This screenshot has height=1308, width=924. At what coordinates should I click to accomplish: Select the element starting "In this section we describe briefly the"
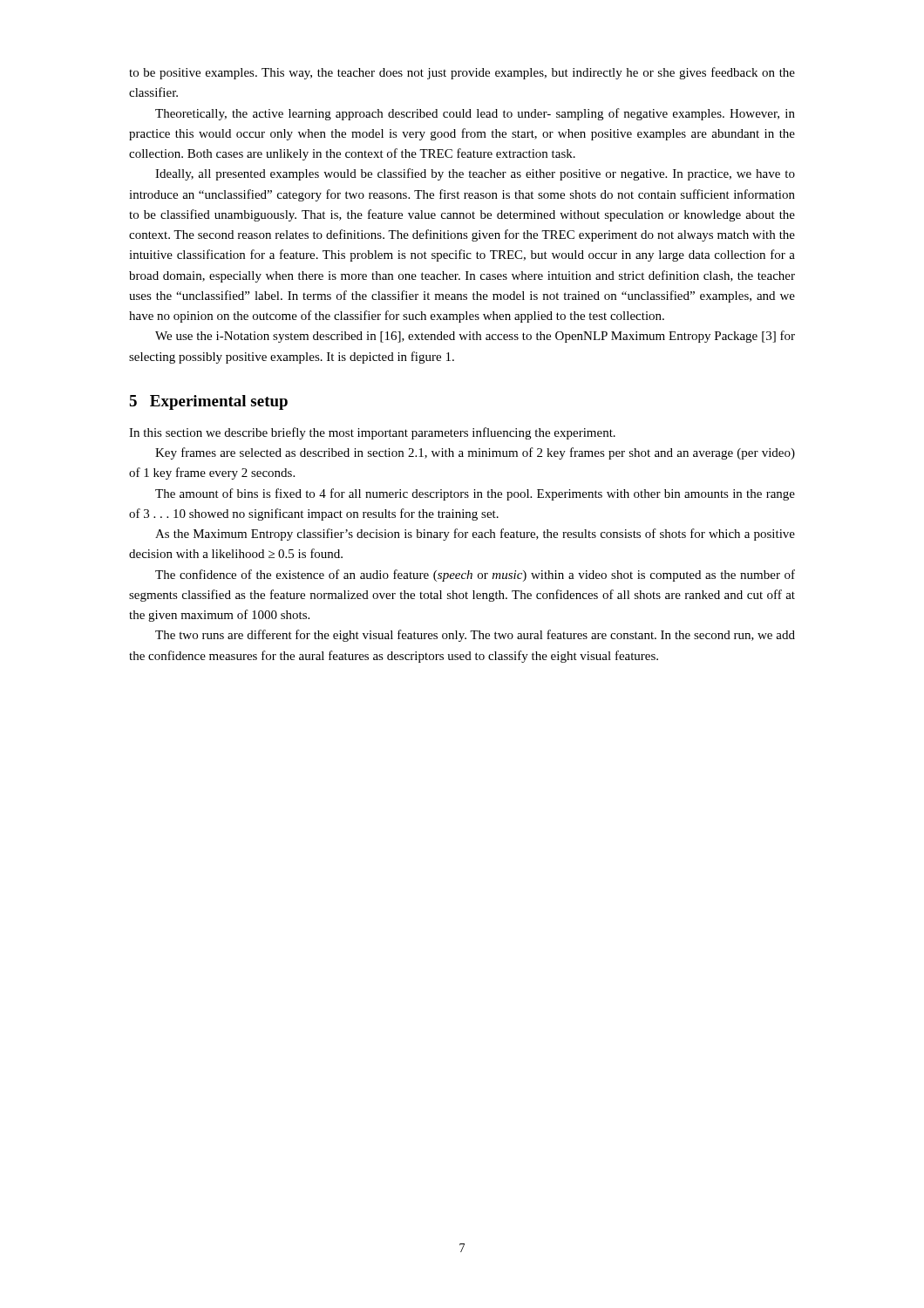(x=462, y=544)
